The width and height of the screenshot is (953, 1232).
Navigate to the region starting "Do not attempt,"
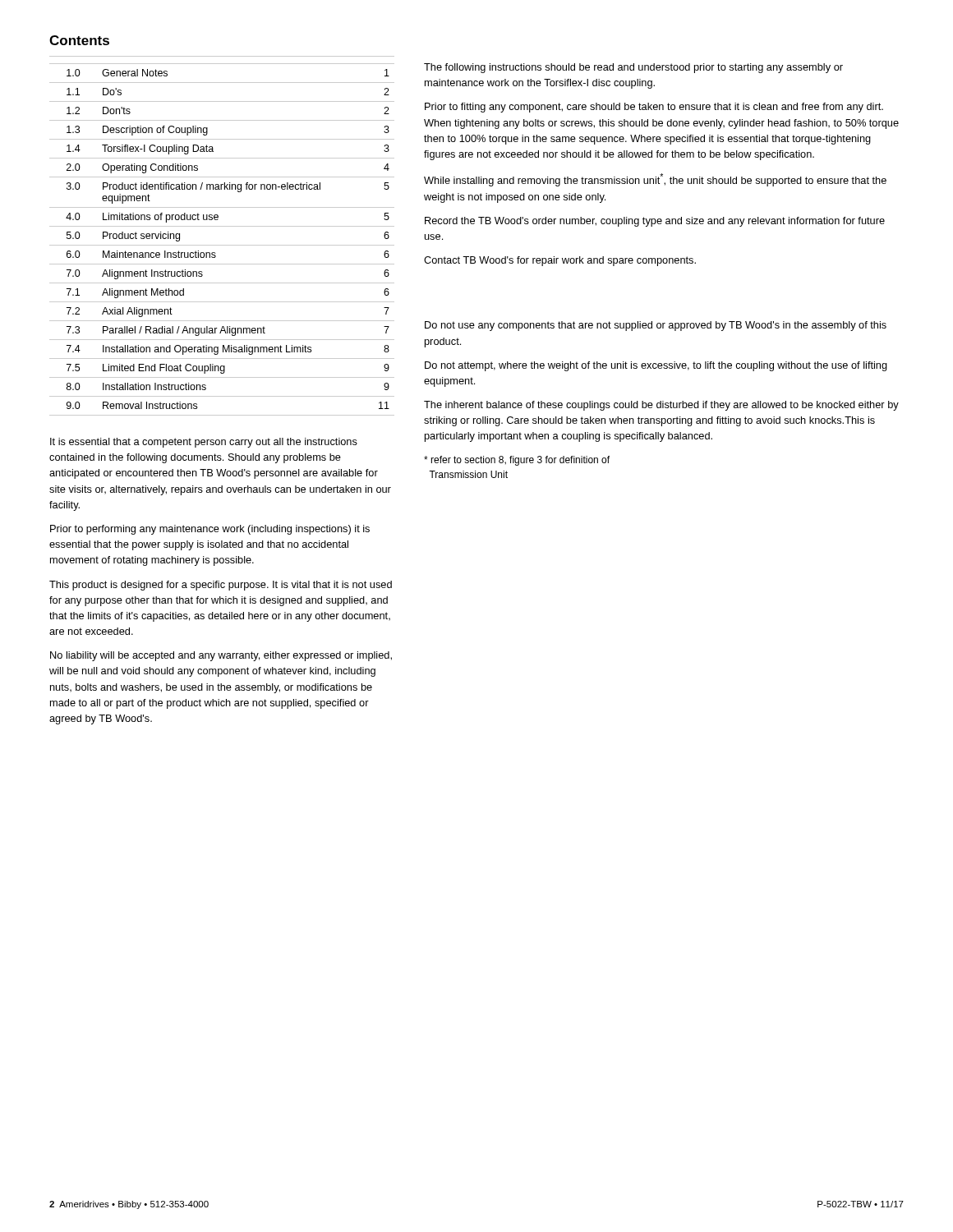point(656,373)
